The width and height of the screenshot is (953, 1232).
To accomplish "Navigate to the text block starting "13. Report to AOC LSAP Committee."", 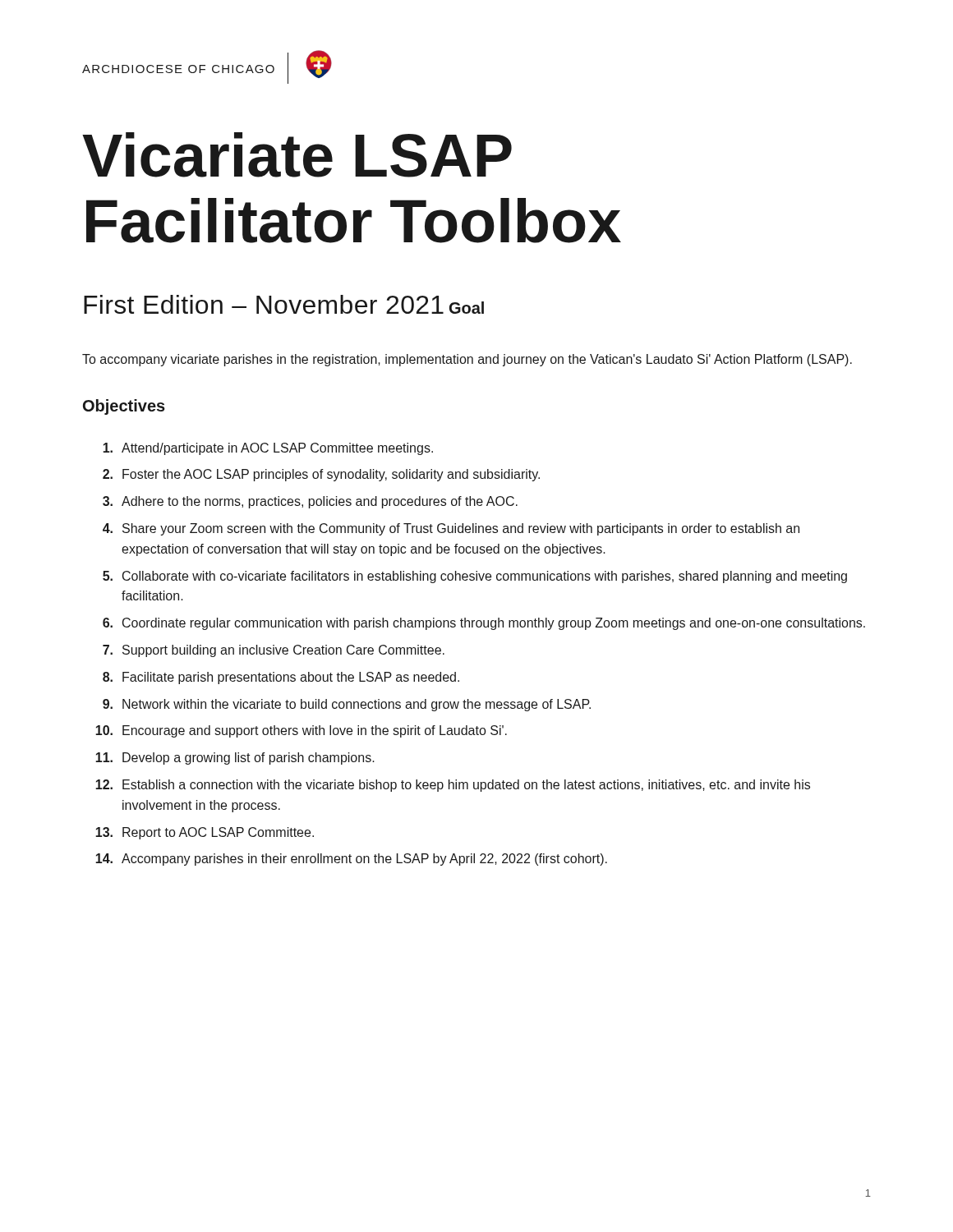I will click(205, 833).
